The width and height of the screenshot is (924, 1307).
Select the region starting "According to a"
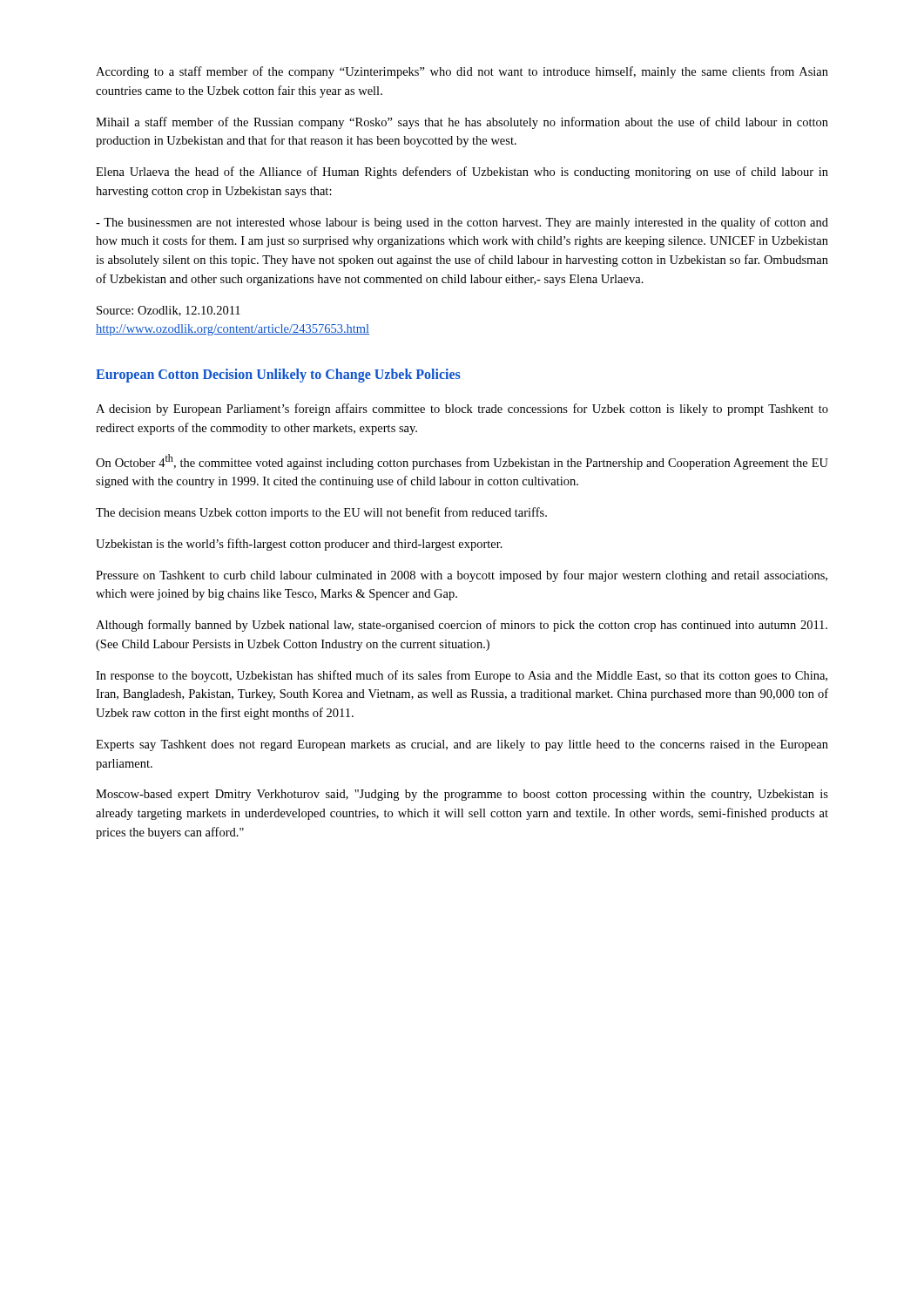462,82
